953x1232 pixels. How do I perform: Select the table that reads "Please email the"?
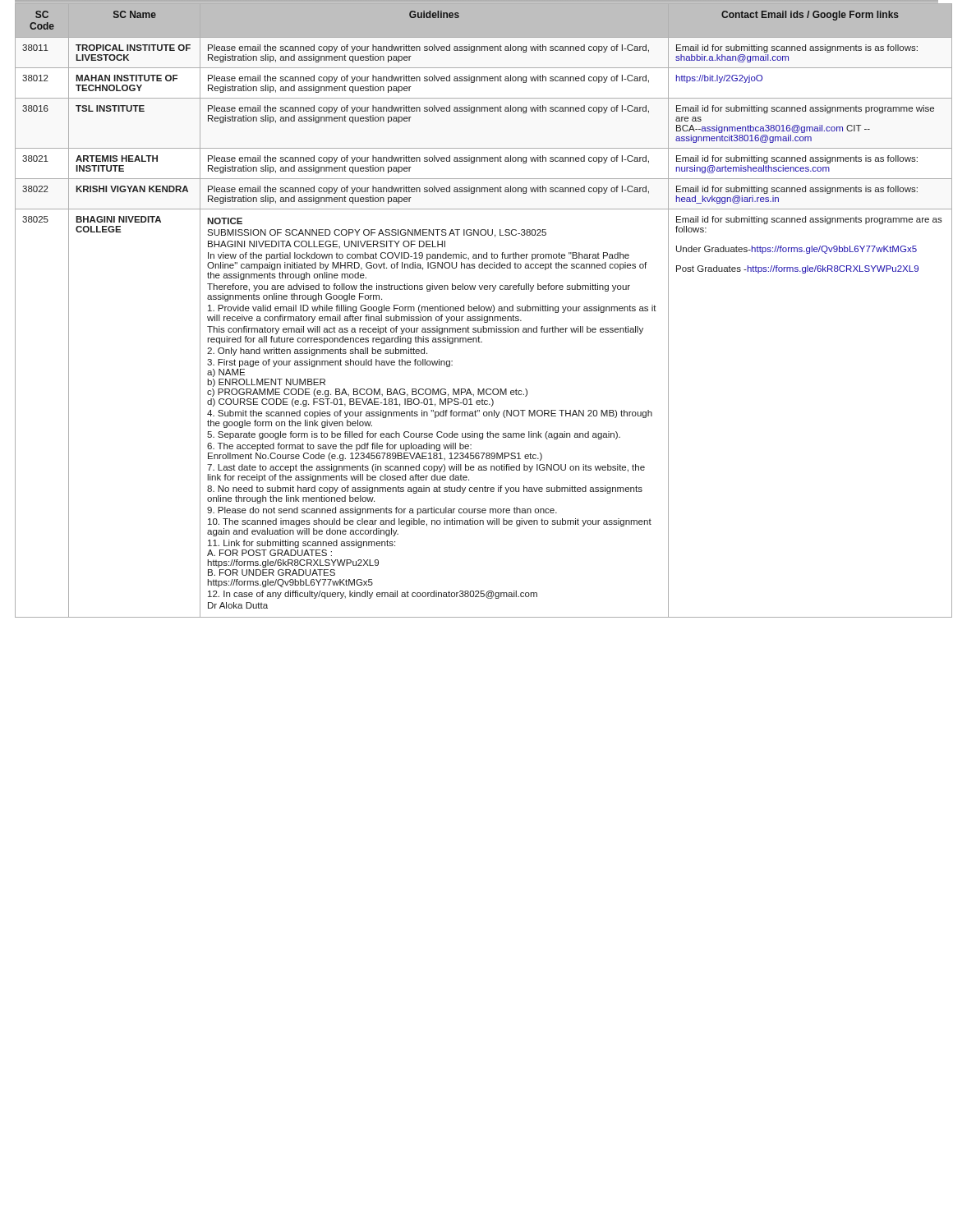click(476, 310)
